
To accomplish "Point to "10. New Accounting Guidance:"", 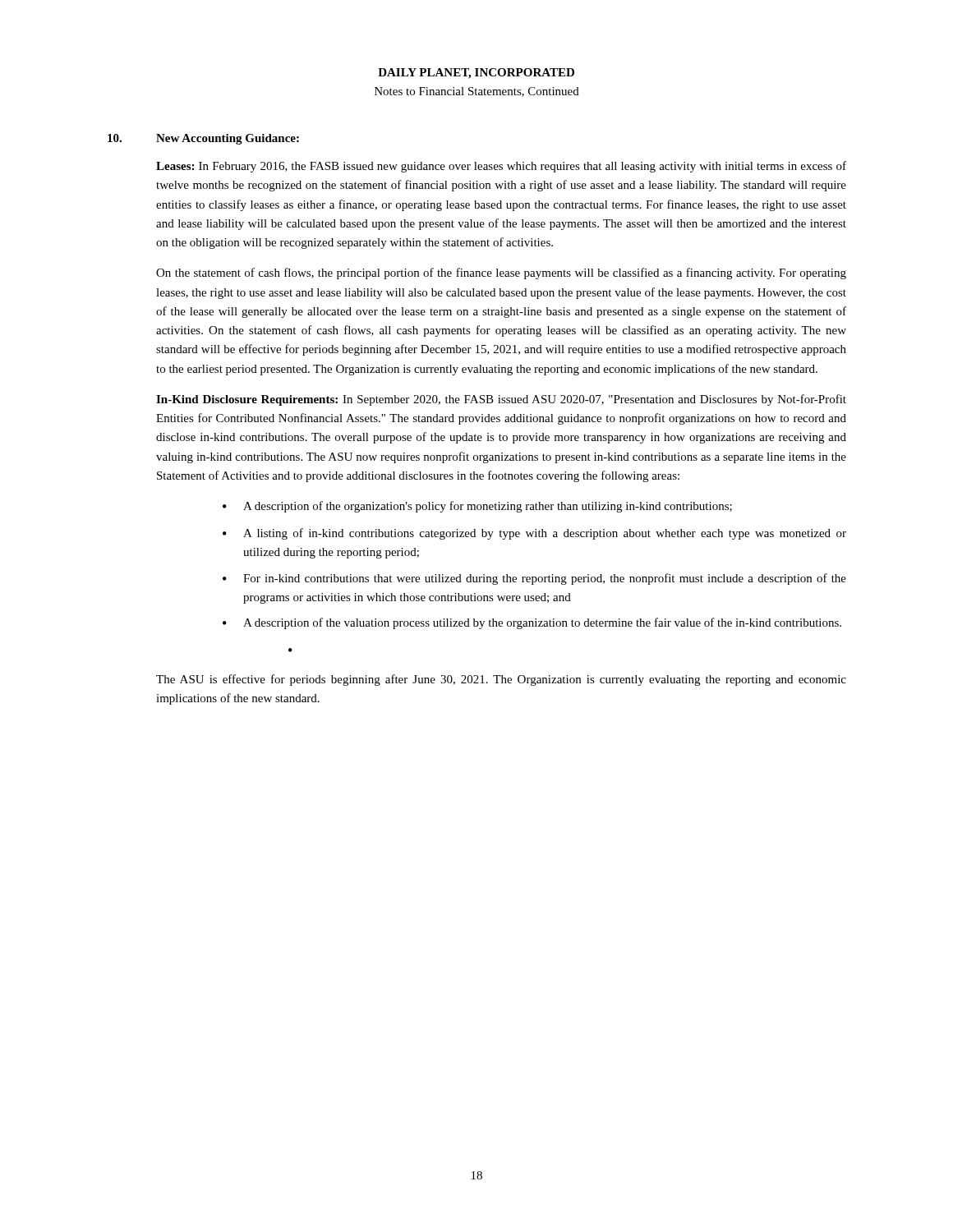I will pos(203,138).
